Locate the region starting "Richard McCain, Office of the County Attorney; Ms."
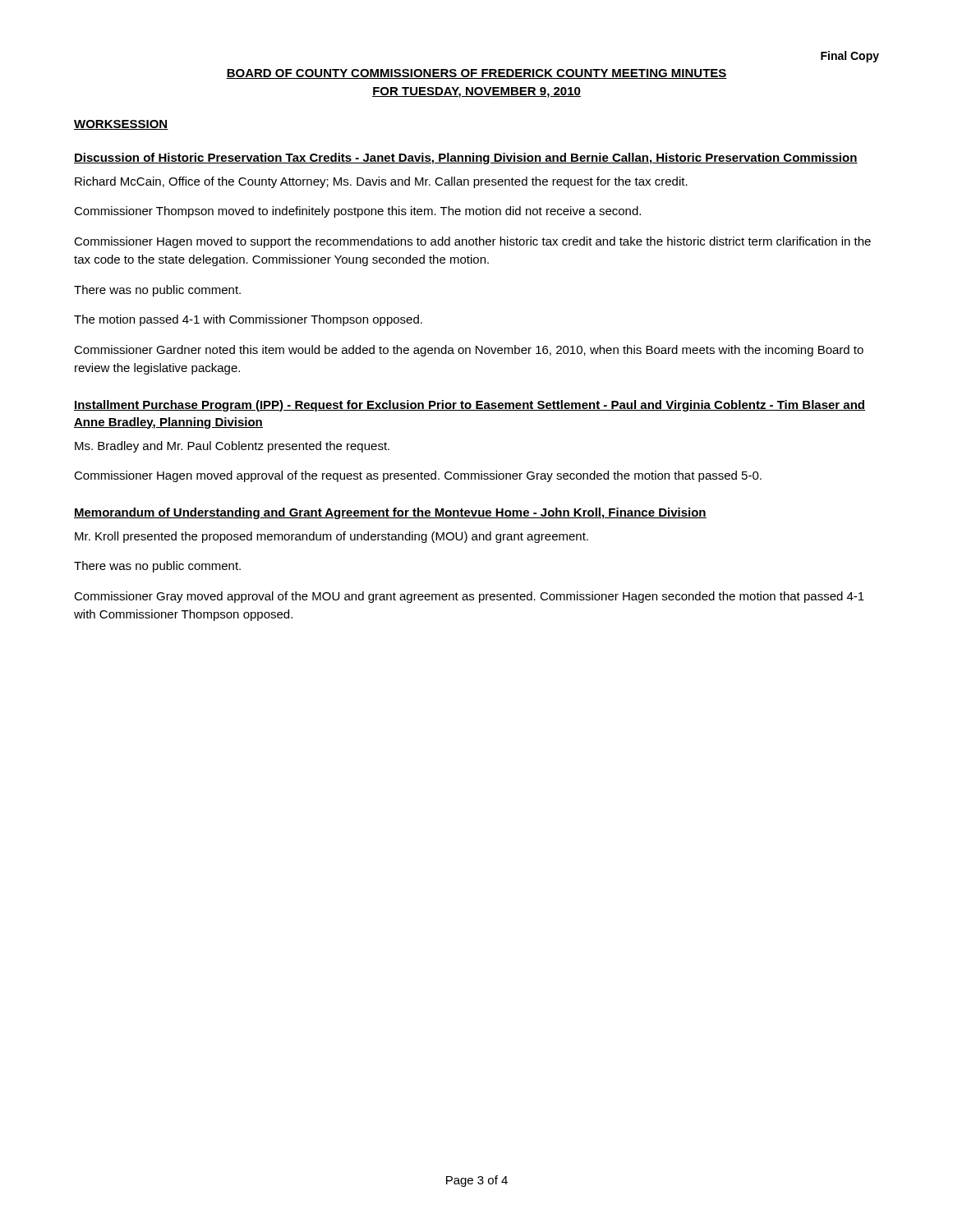This screenshot has height=1232, width=953. 381,181
